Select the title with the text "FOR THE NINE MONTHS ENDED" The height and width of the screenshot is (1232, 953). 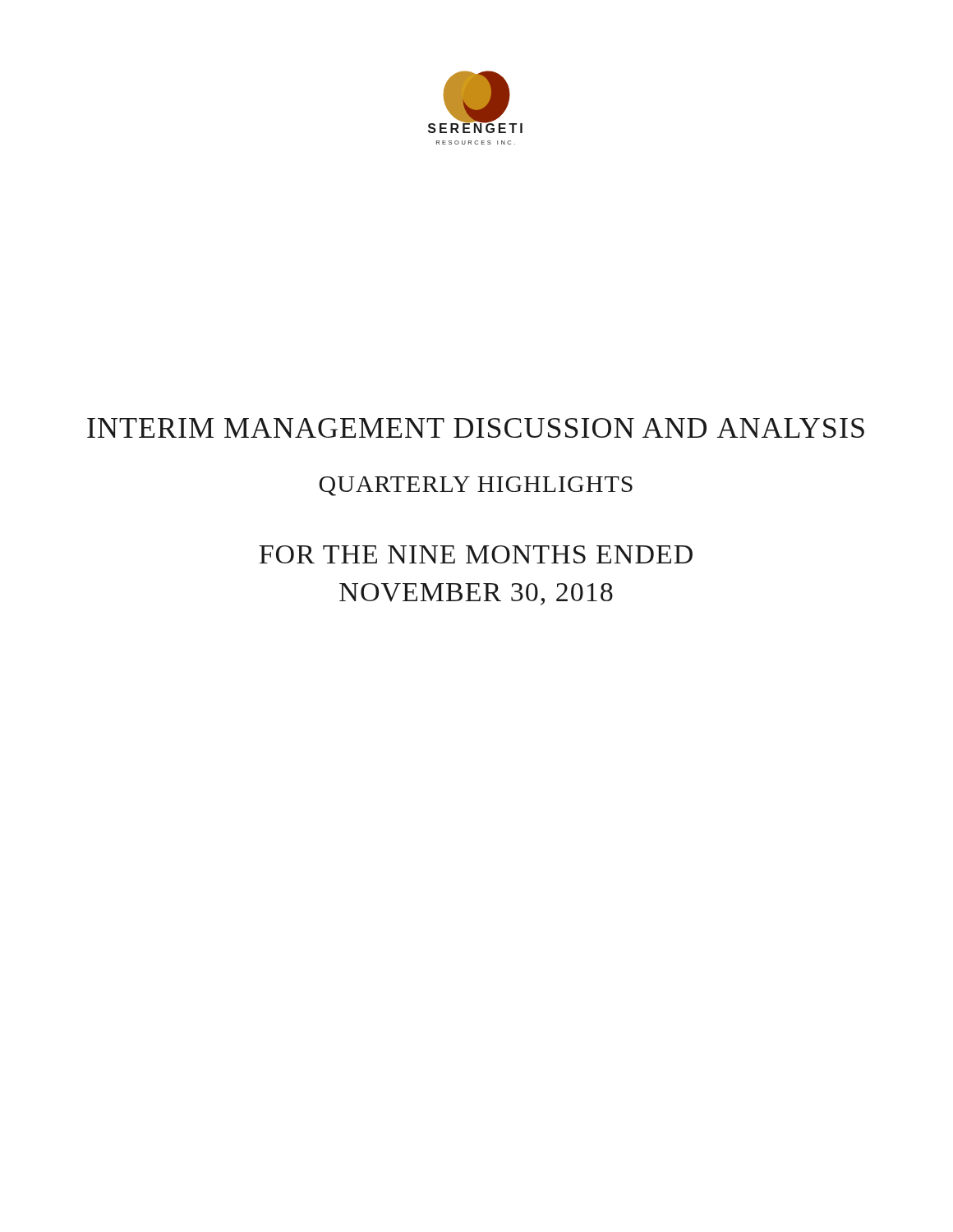pos(476,573)
